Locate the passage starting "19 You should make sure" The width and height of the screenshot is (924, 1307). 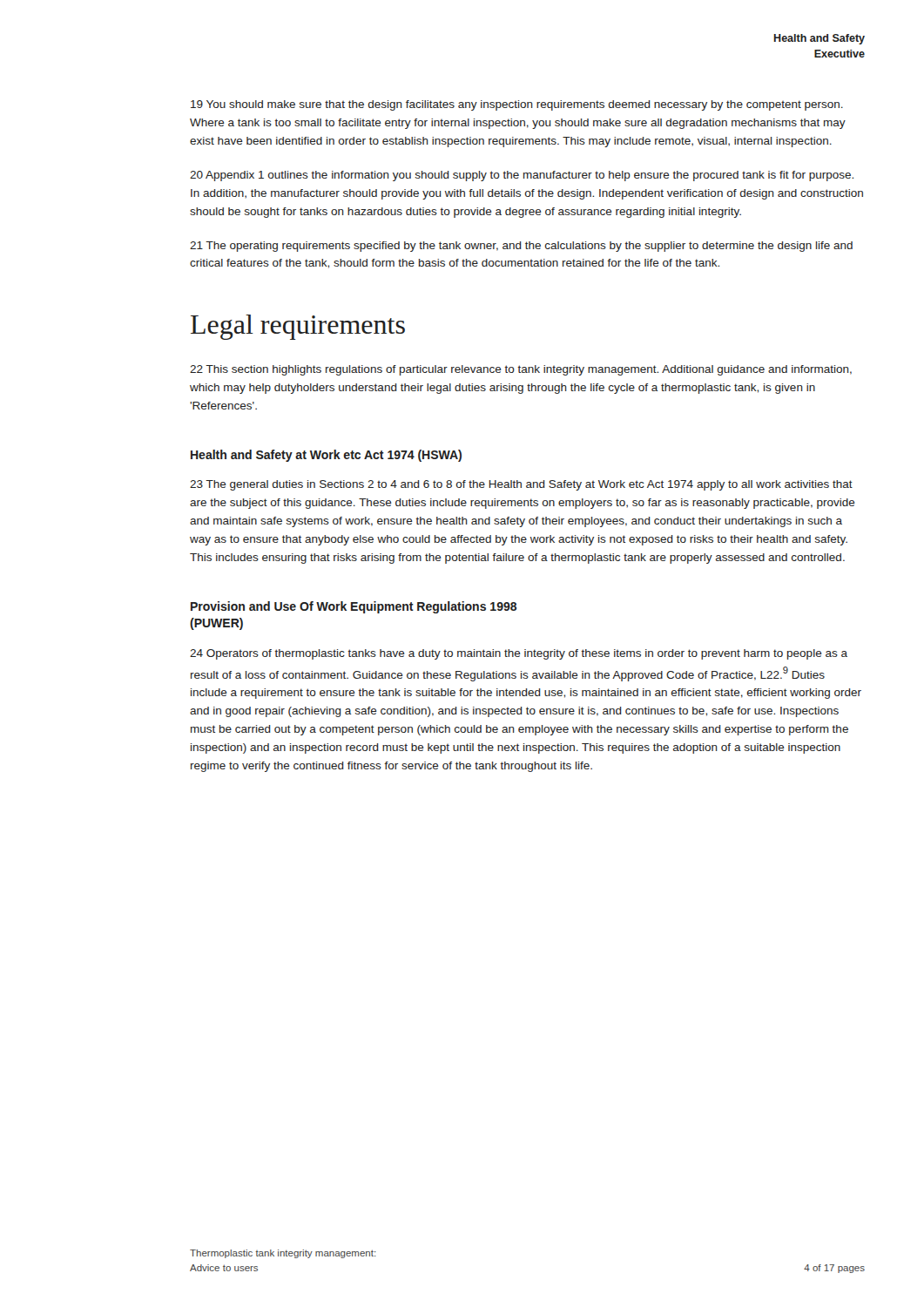(x=518, y=122)
